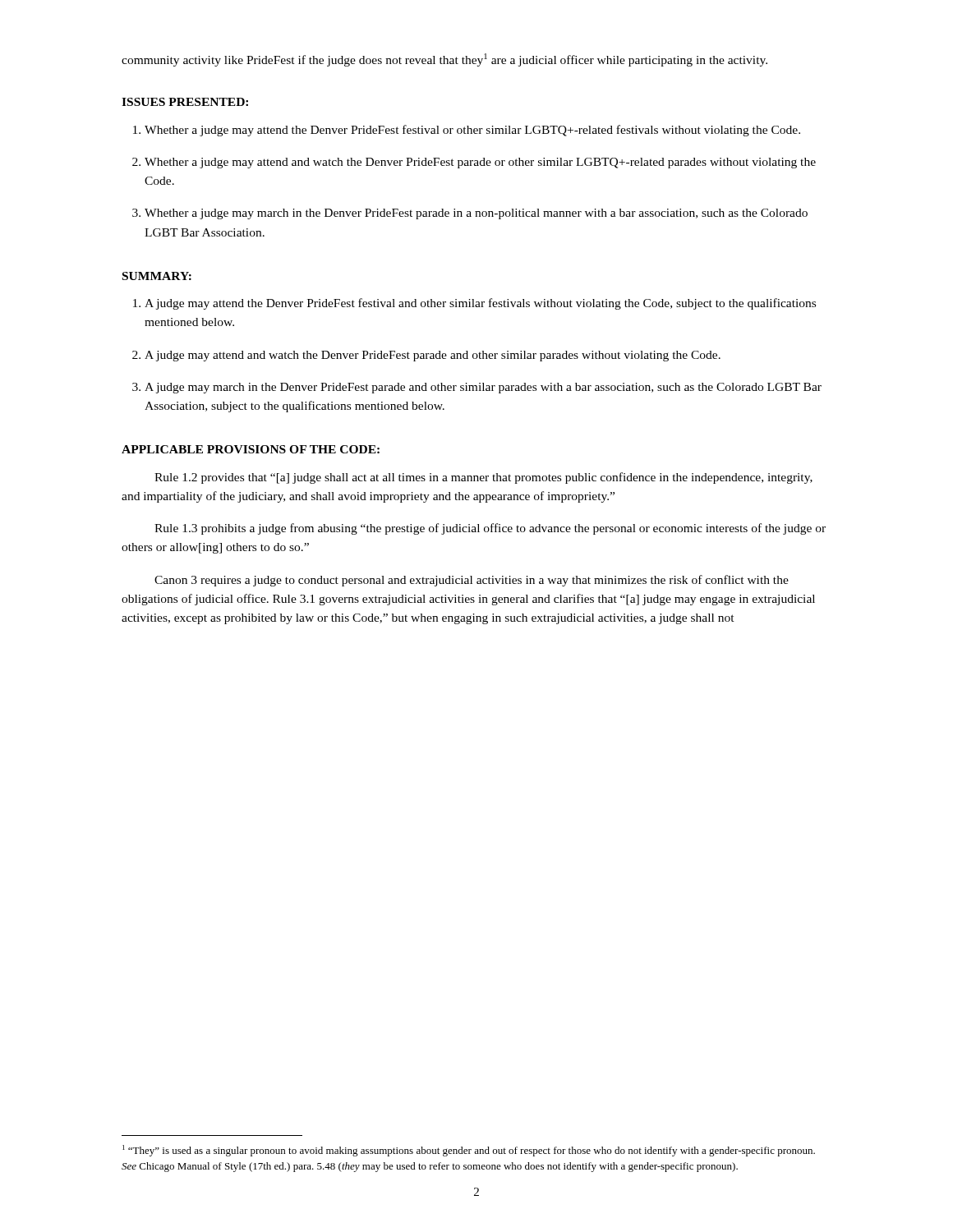Click on the section header that says "APPLICABLE PROVISIONS OF THE CODE:"
This screenshot has width=953, height=1232.
point(251,449)
